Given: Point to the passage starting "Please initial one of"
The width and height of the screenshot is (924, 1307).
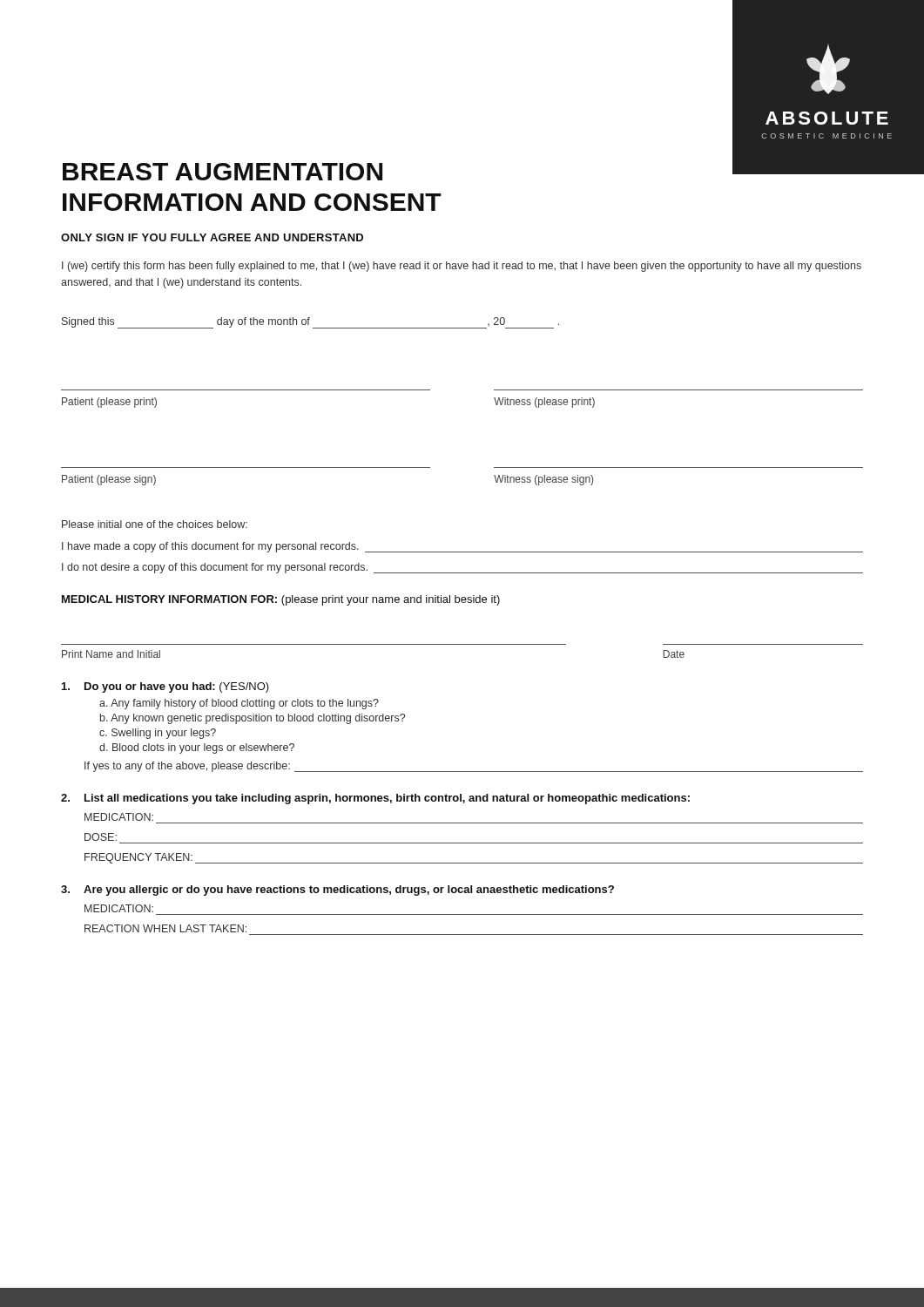Looking at the screenshot, I should pyautogui.click(x=462, y=545).
